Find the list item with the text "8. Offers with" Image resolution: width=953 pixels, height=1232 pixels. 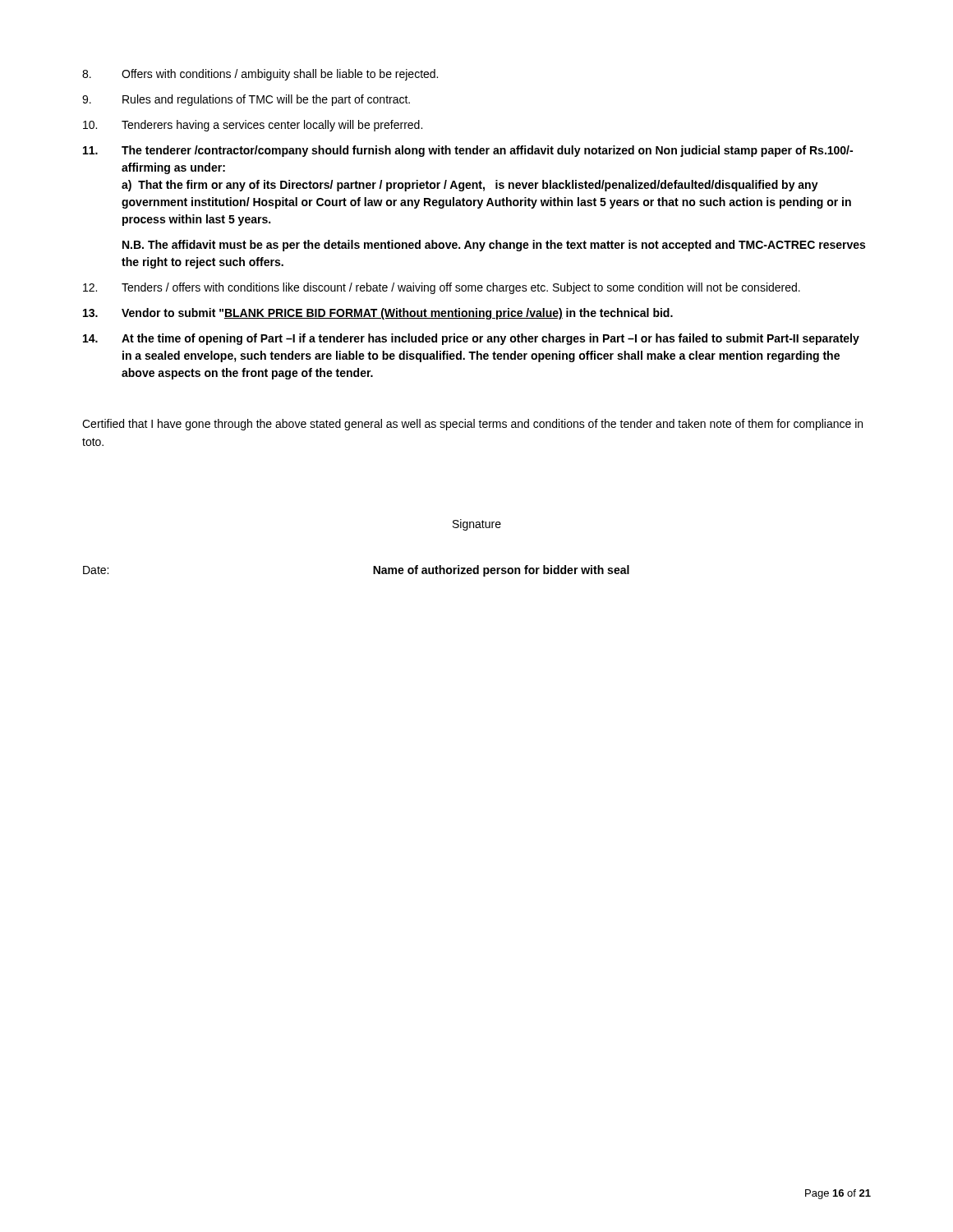(260, 75)
